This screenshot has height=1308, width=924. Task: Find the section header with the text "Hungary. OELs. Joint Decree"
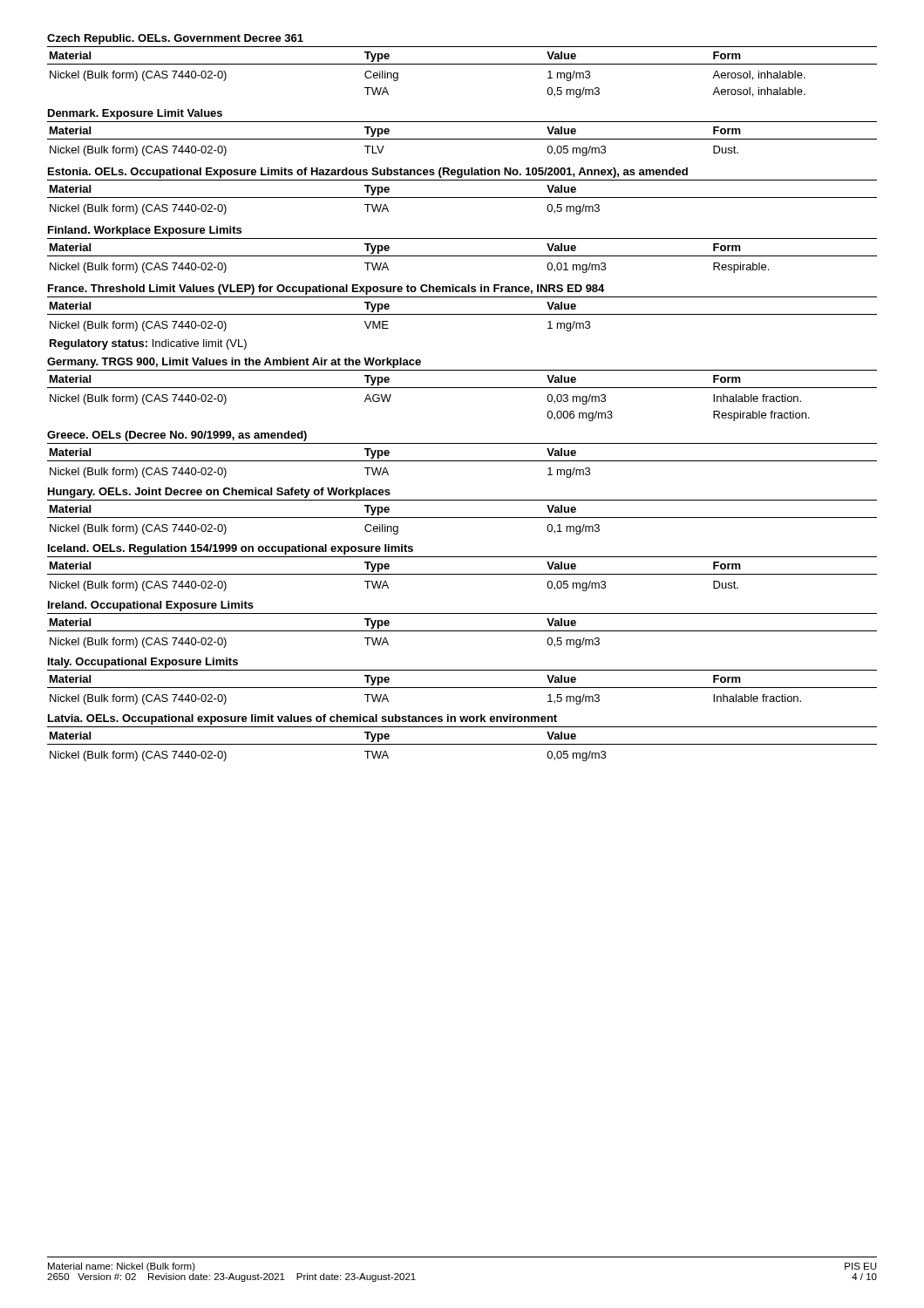point(219,491)
